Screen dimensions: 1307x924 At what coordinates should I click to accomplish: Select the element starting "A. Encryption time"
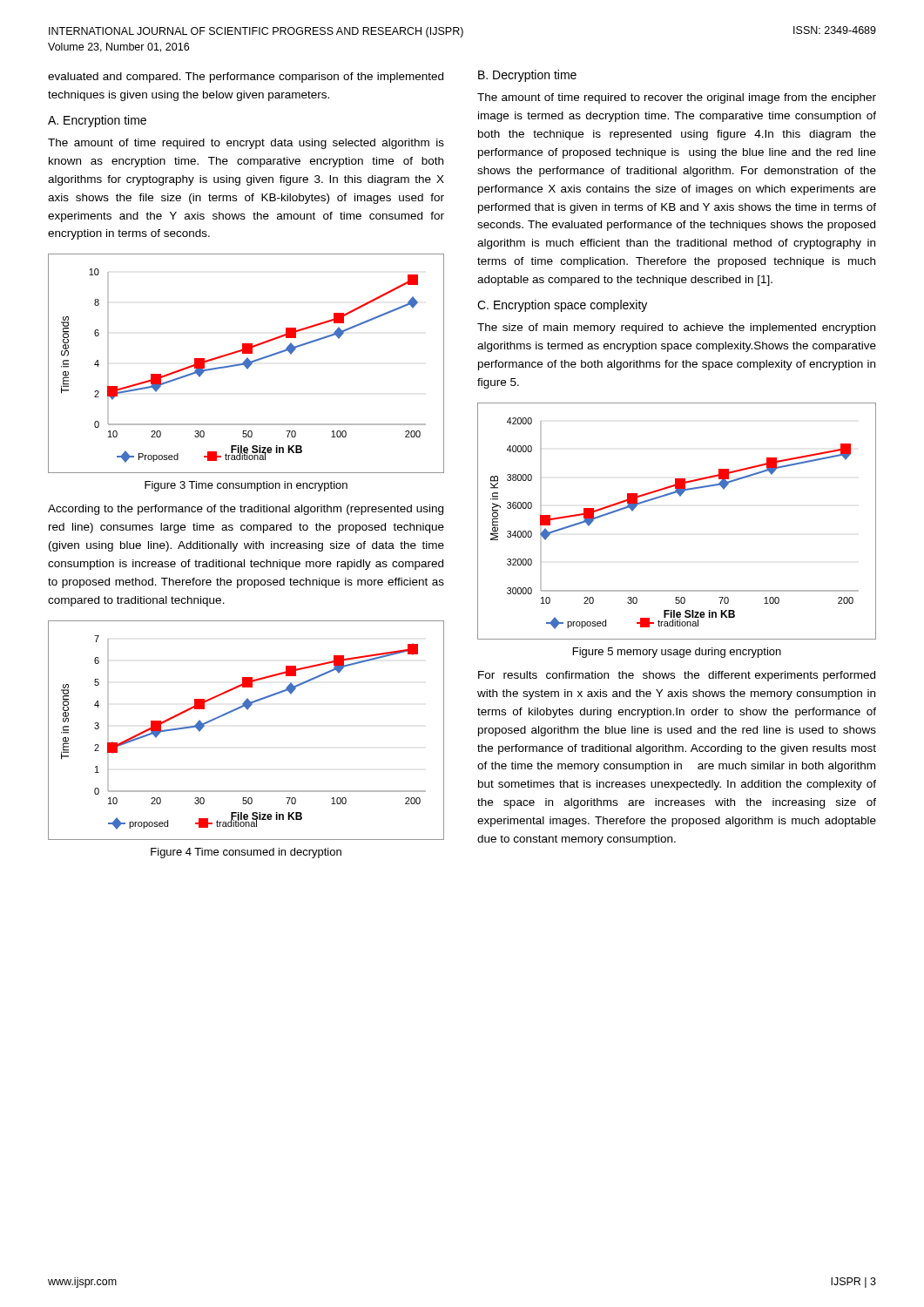click(97, 120)
